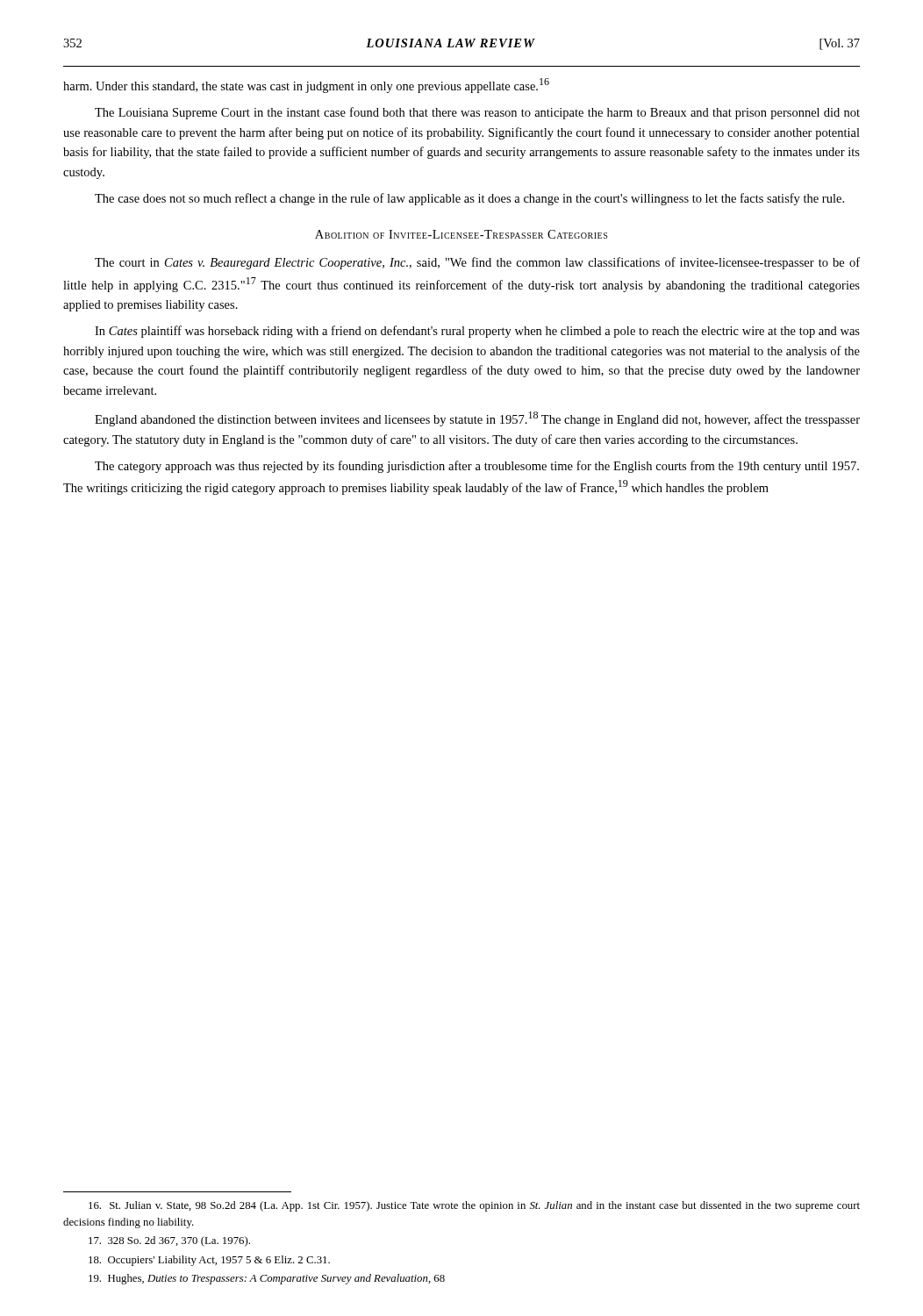Locate the region starting "harm. Under this standard, the state was cast"

pyautogui.click(x=306, y=84)
